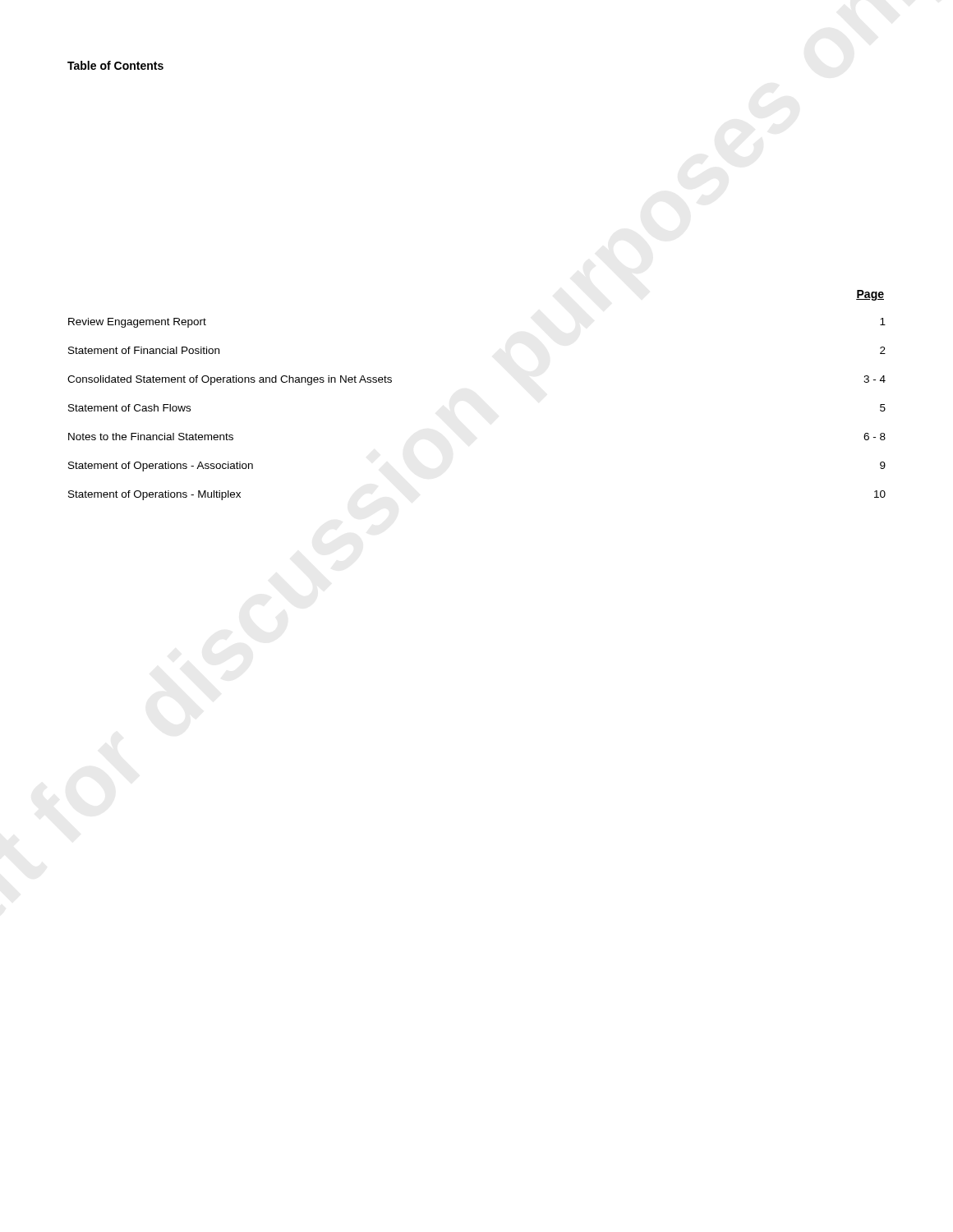Click where it says "Review Engagement Report 1"
This screenshot has height=1232, width=953.
(x=142, y=322)
